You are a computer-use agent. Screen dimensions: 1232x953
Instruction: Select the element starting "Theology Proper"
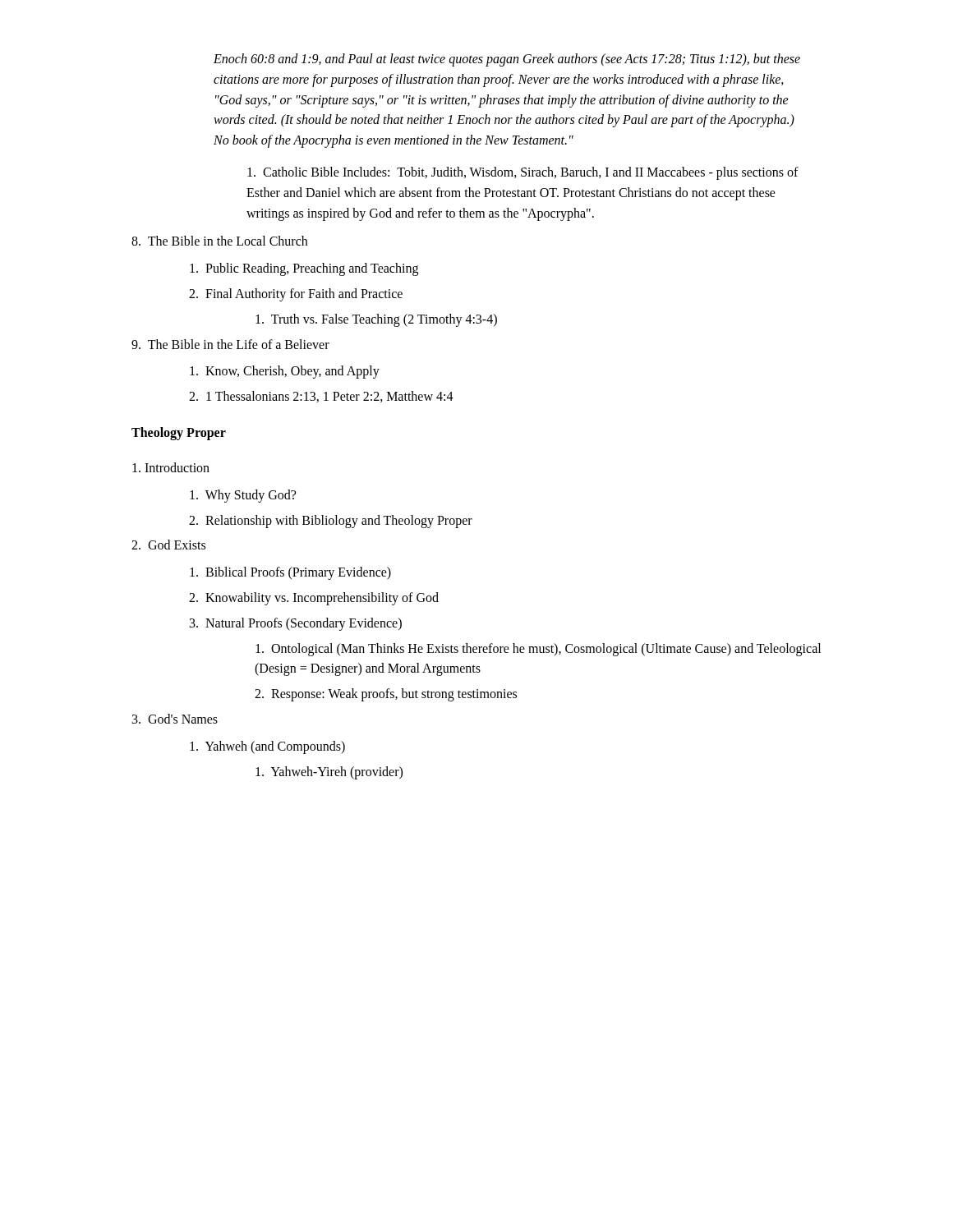point(179,432)
